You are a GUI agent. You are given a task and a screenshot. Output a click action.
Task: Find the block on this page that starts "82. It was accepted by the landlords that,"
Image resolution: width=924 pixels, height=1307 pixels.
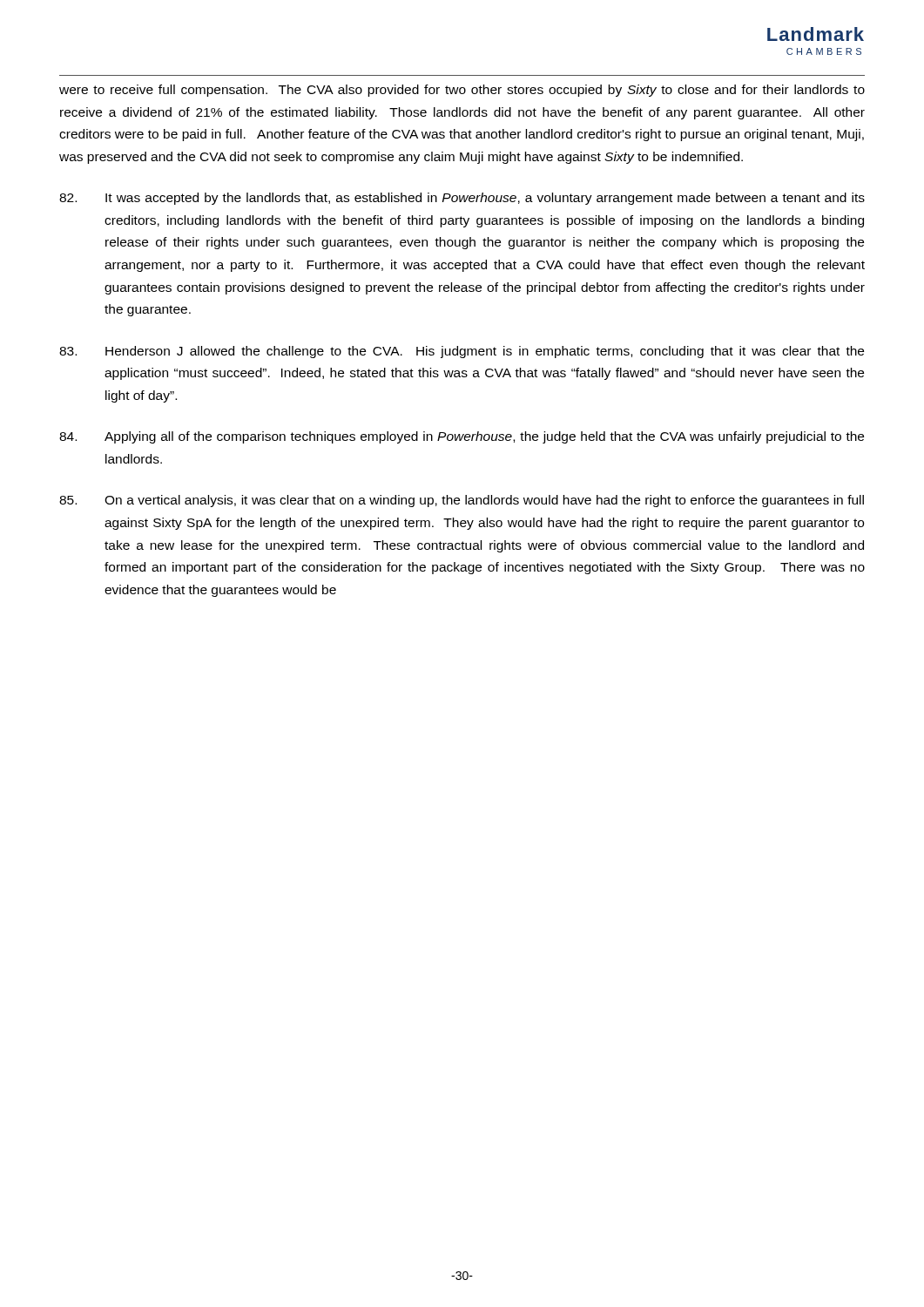pyautogui.click(x=462, y=253)
